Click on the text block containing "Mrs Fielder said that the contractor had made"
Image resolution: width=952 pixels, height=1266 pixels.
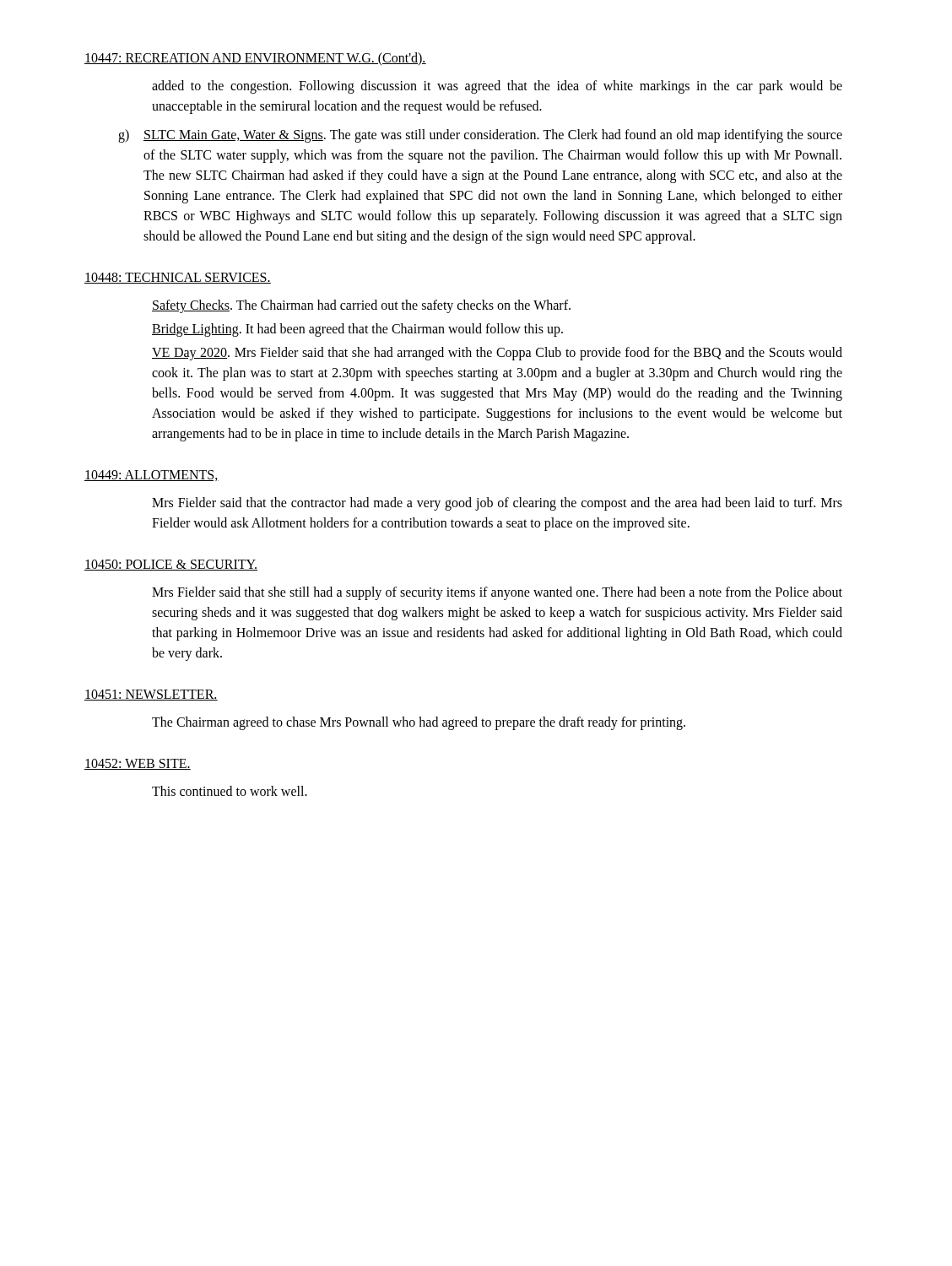point(497,513)
